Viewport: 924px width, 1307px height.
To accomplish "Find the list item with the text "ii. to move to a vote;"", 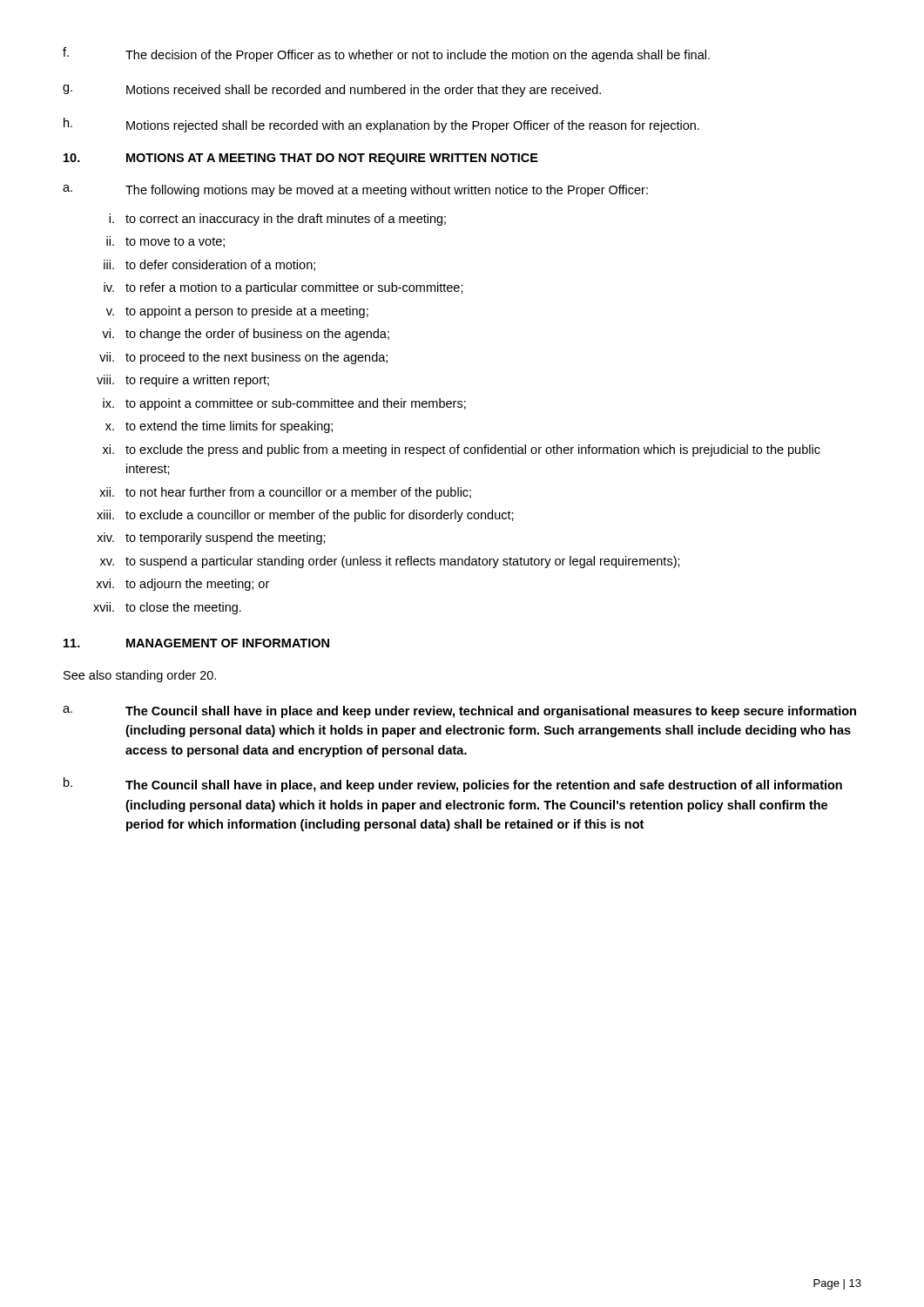I will click(x=165, y=242).
